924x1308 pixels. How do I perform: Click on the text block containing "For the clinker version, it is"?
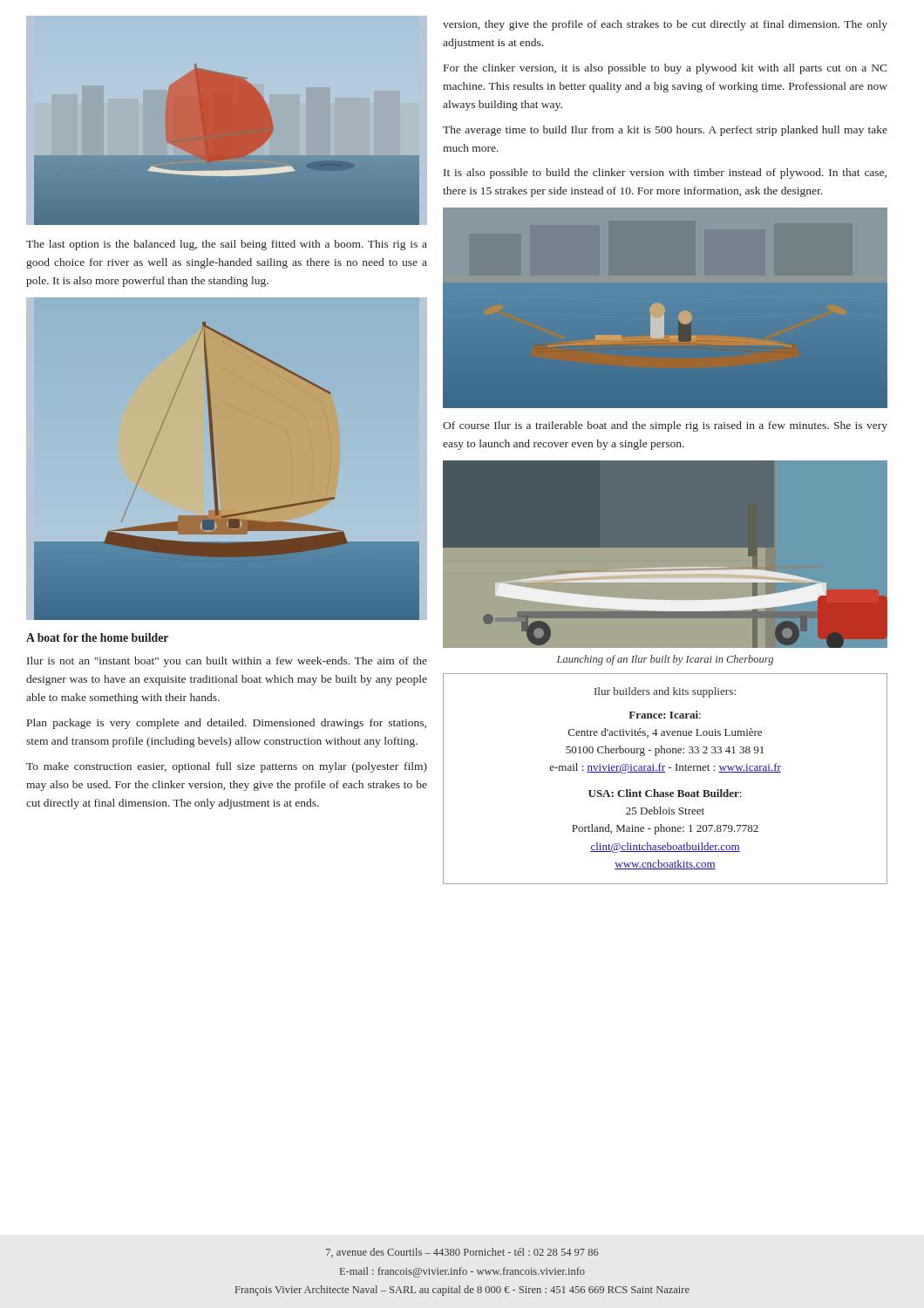point(665,87)
